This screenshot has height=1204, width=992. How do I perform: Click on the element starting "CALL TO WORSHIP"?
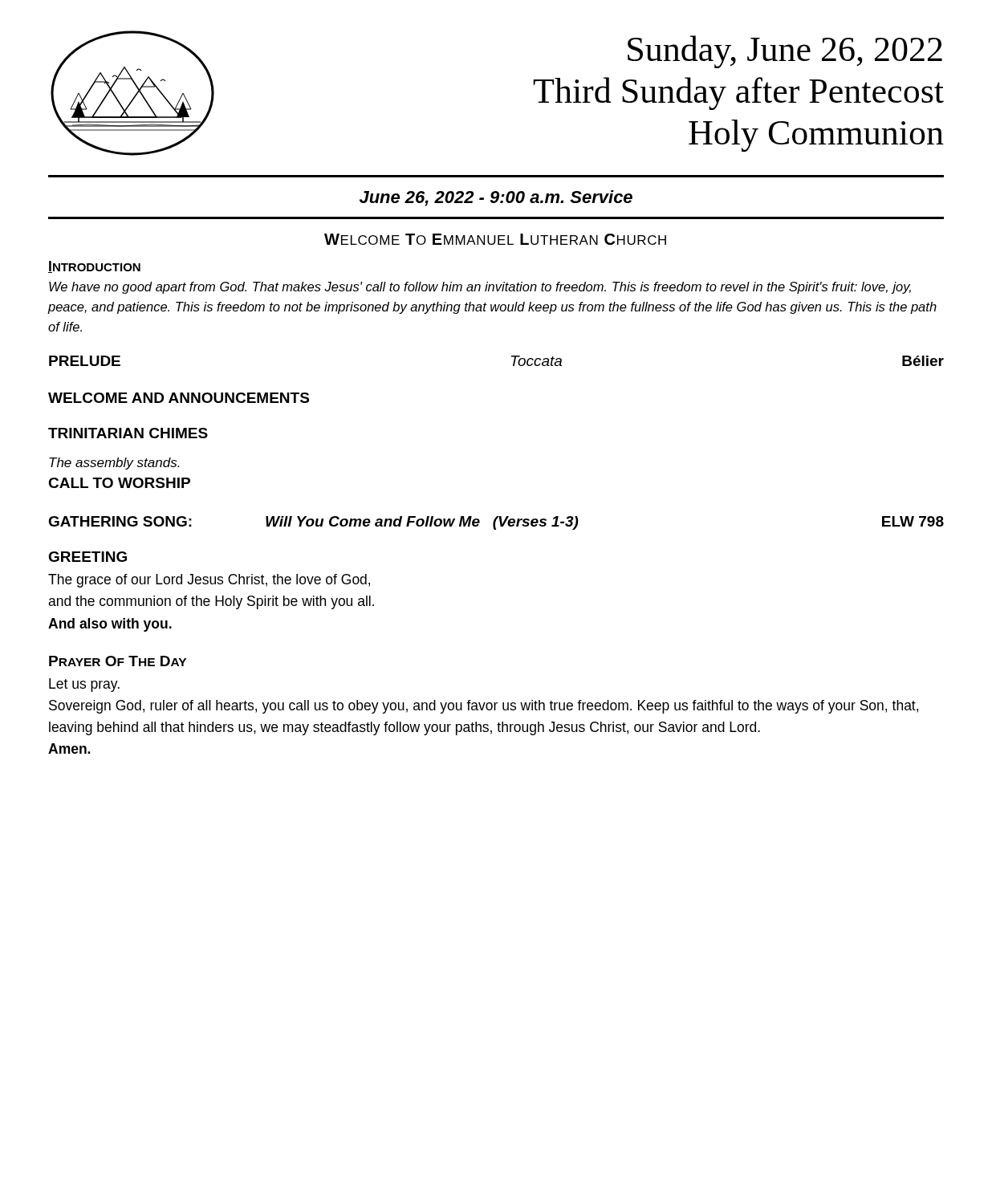click(x=119, y=483)
